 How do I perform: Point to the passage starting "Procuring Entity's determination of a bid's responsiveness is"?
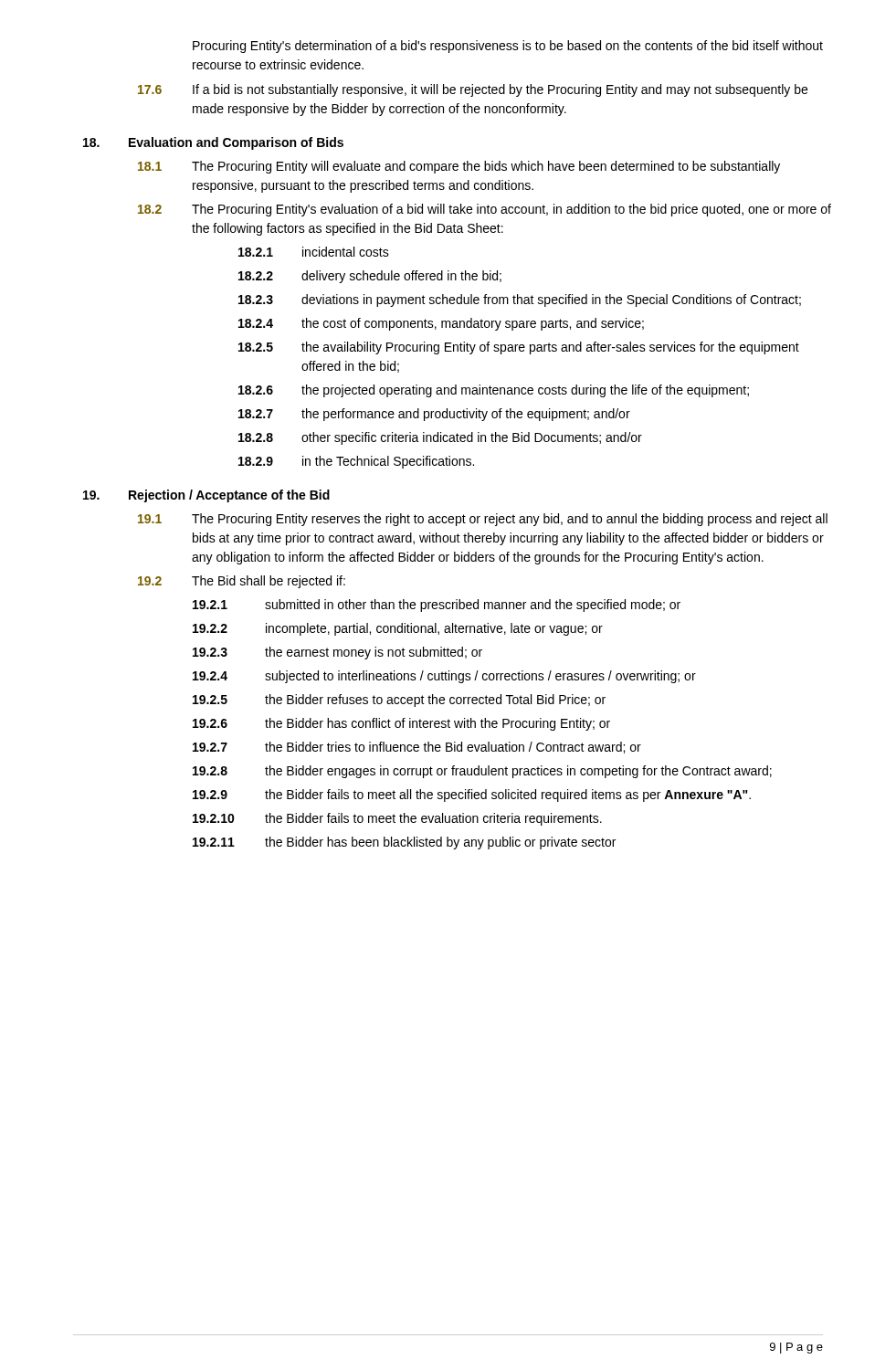coord(512,56)
